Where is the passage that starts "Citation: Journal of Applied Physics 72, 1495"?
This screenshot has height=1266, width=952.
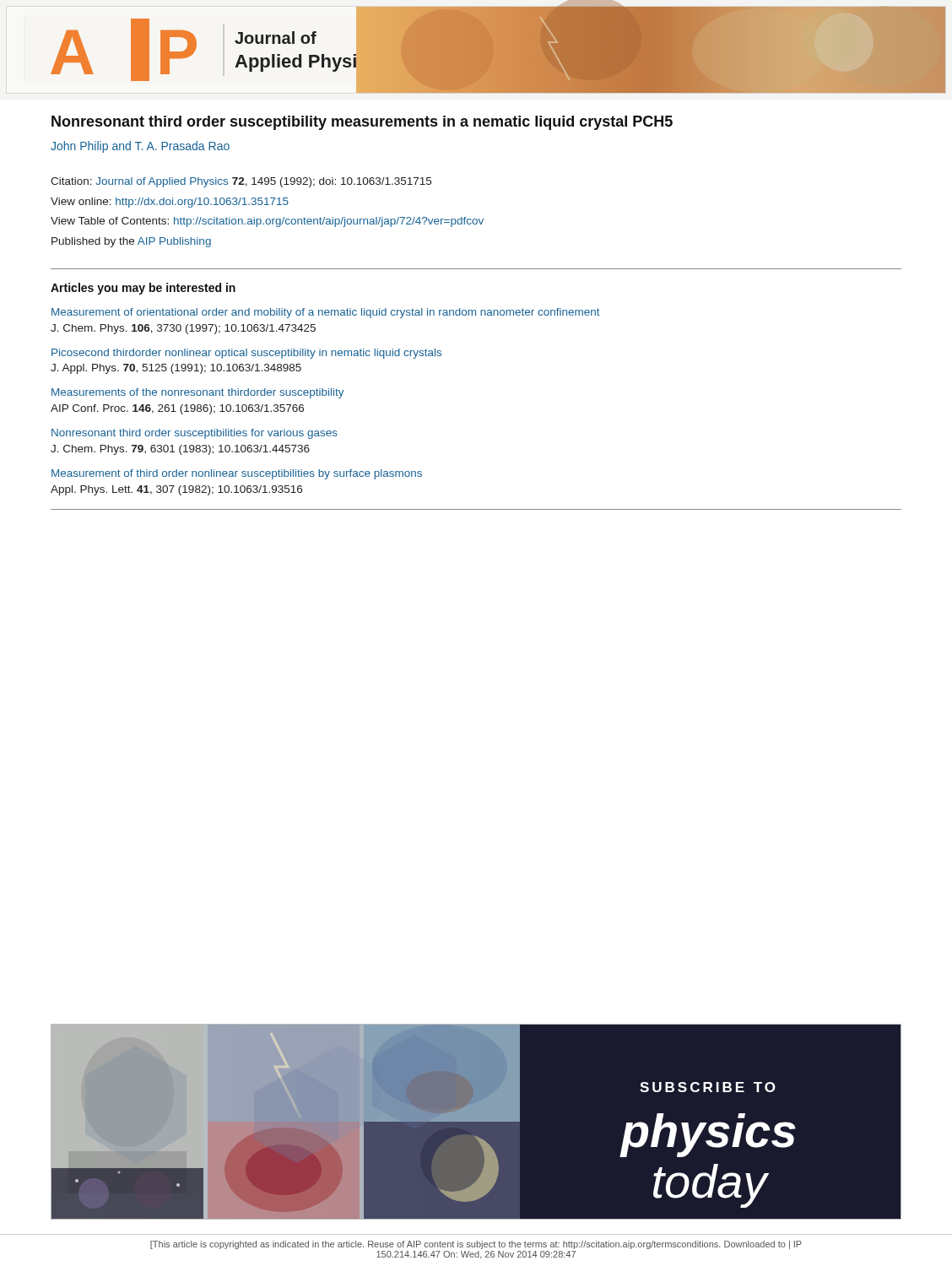[x=267, y=211]
